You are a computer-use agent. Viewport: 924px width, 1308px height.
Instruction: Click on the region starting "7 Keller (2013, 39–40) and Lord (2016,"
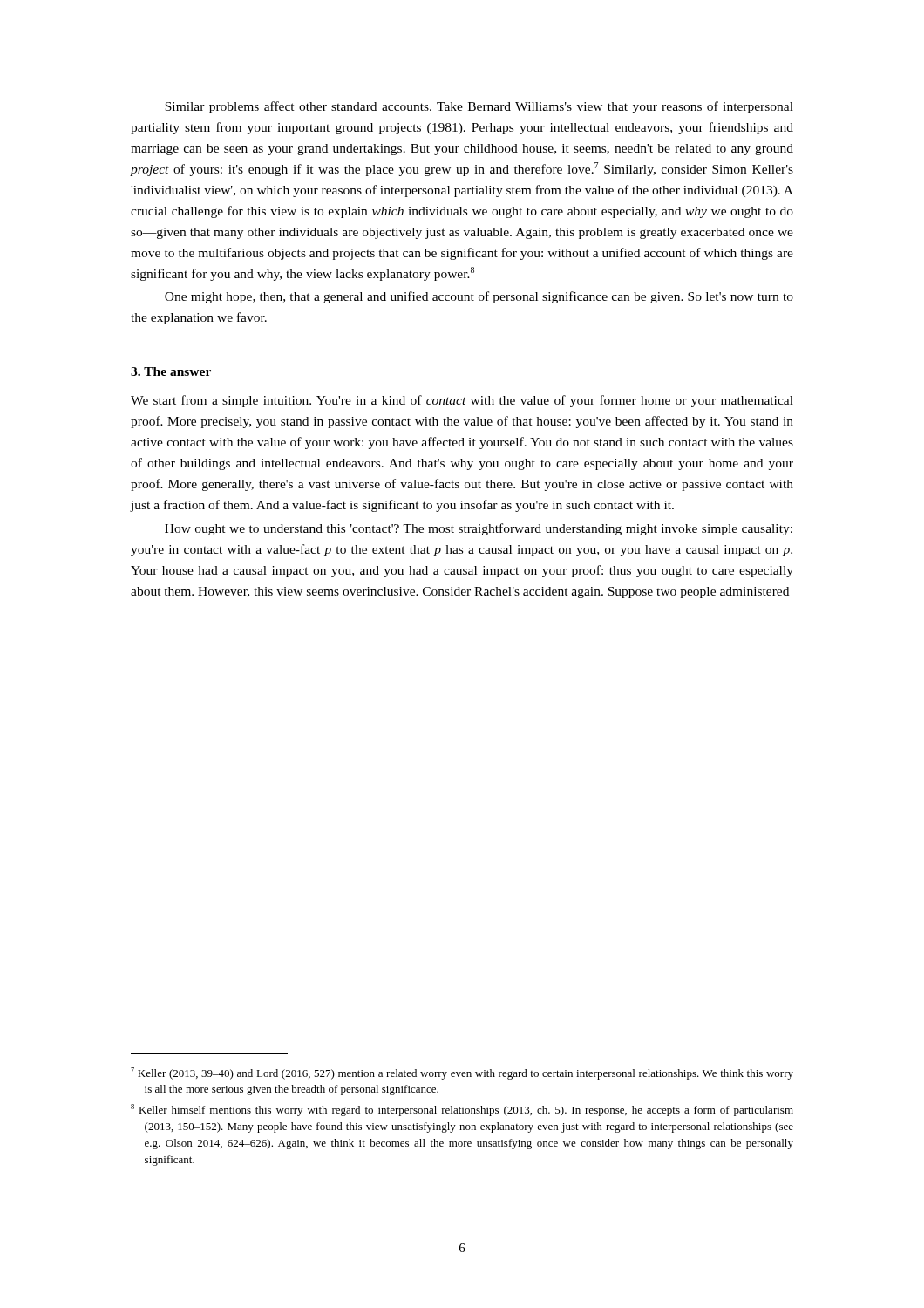pos(462,1080)
